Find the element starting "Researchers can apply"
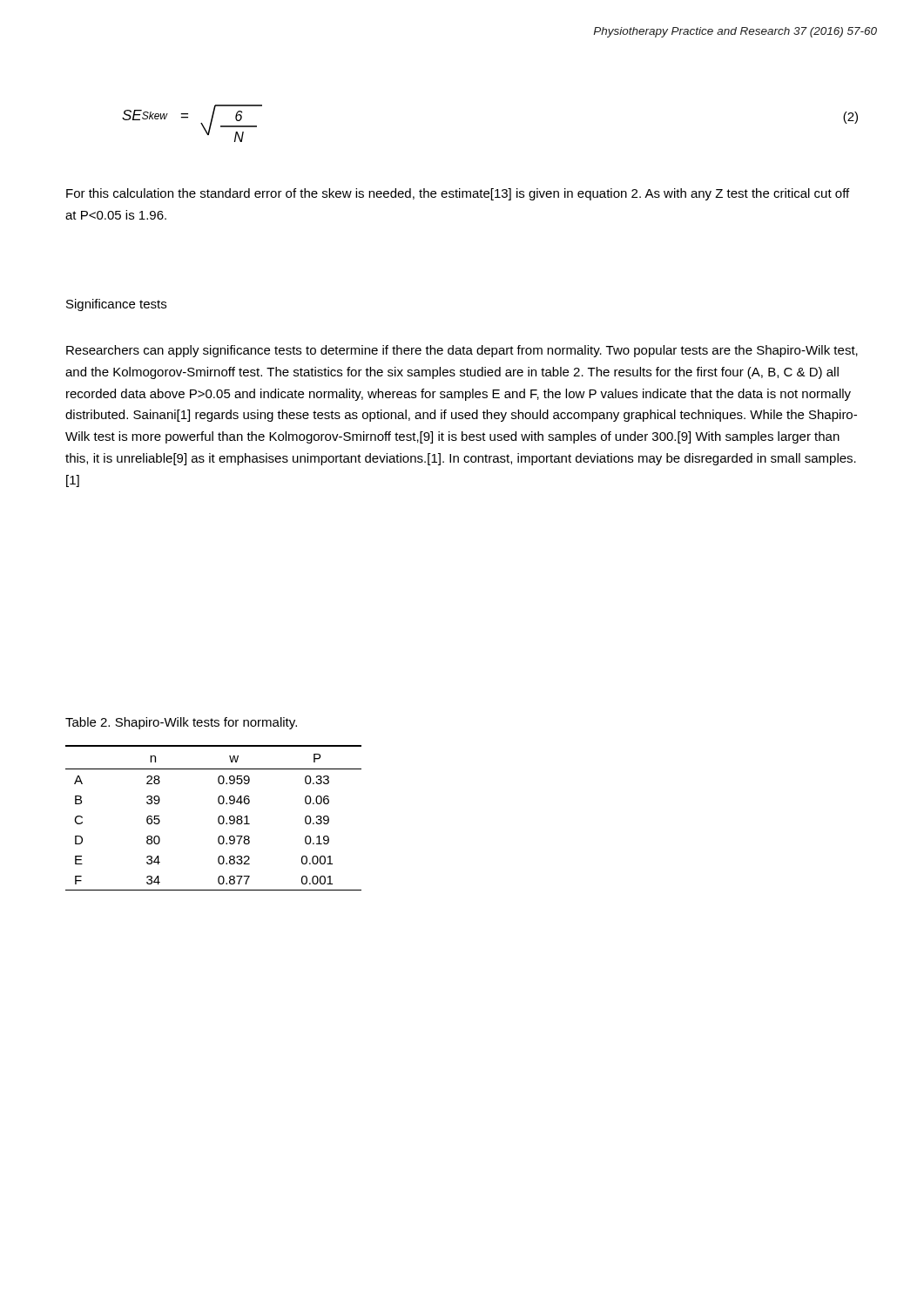Viewport: 924px width, 1307px height. (x=462, y=415)
